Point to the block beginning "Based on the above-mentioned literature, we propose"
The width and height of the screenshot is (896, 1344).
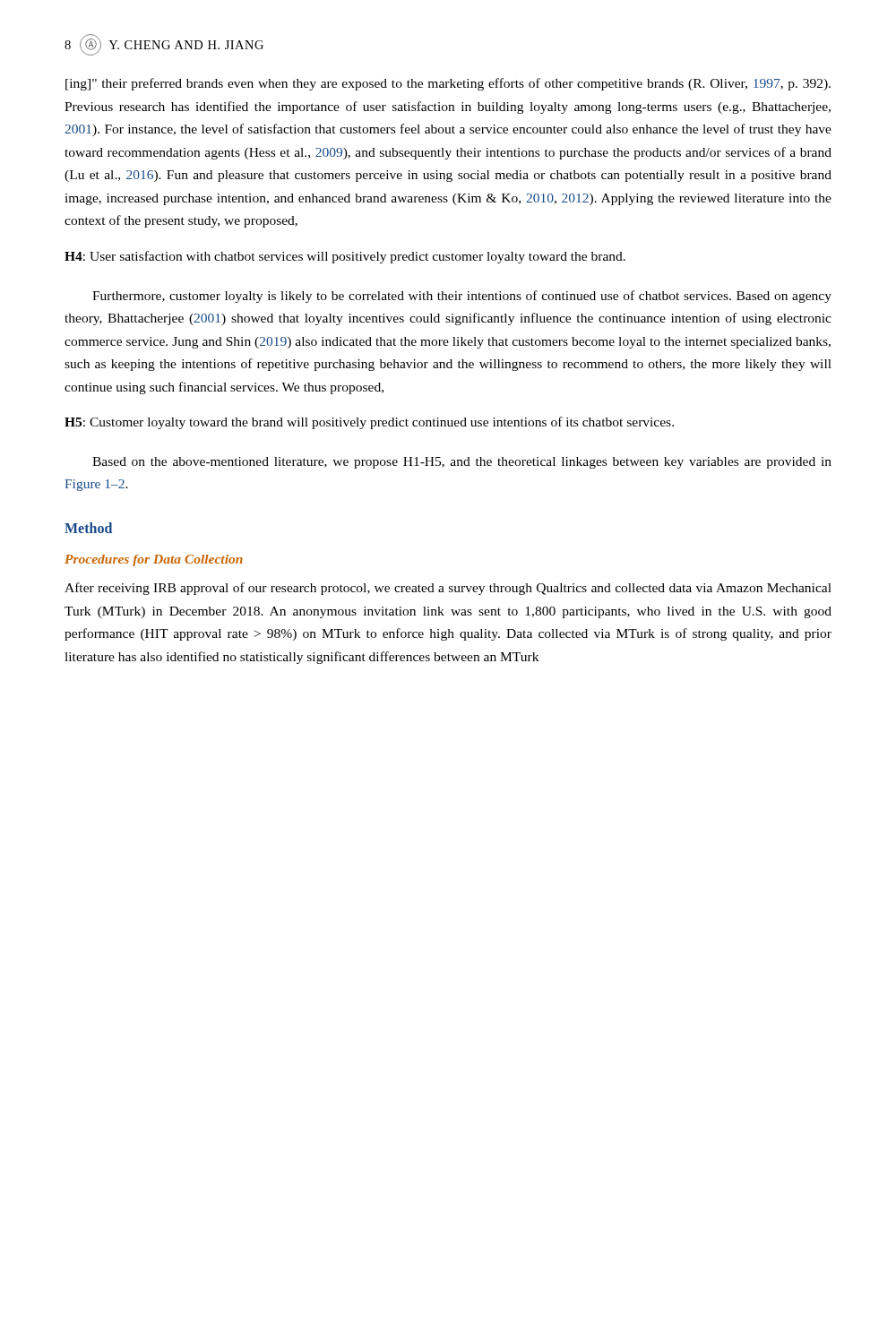[448, 473]
